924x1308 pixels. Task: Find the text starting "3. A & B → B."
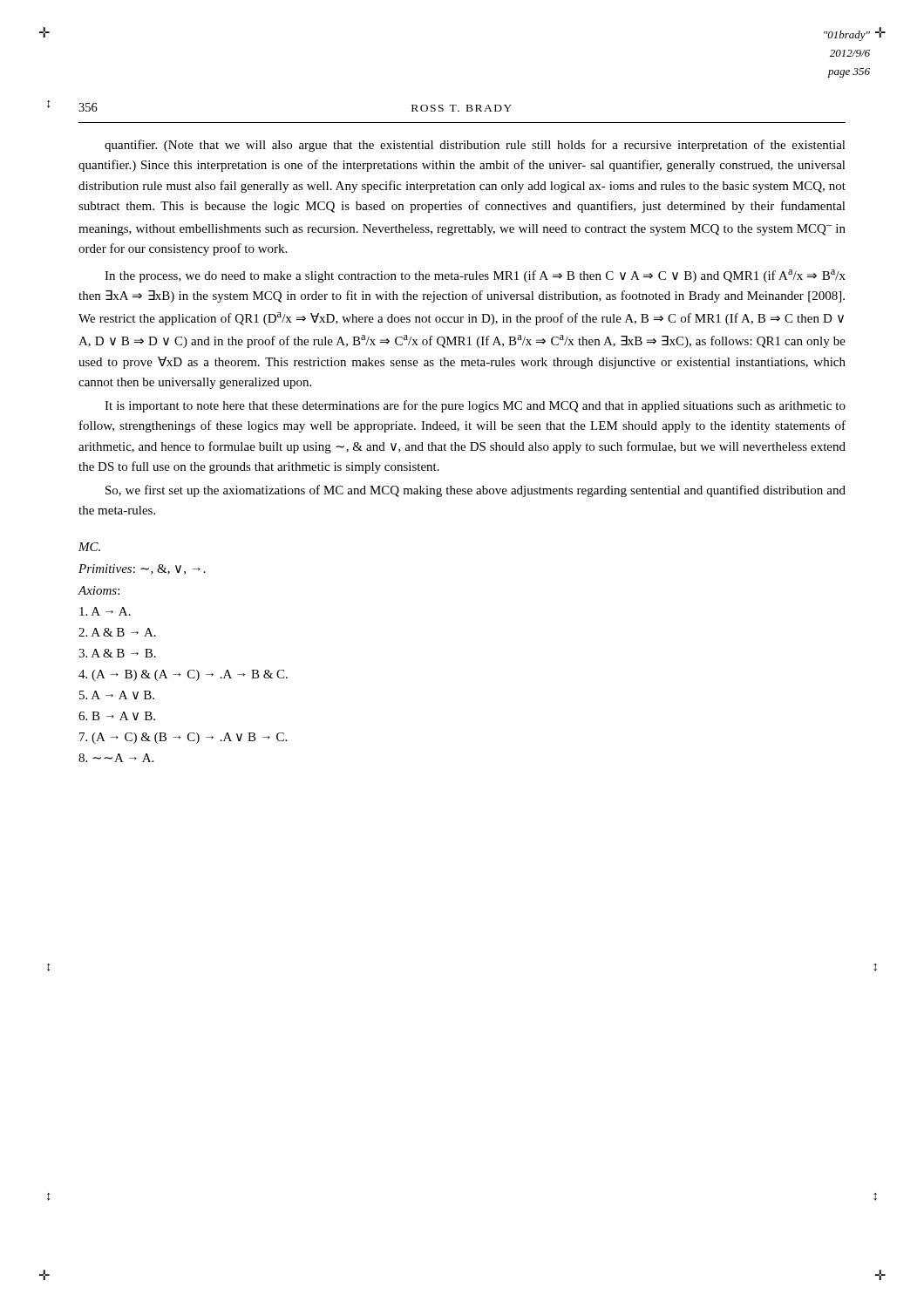click(x=117, y=653)
